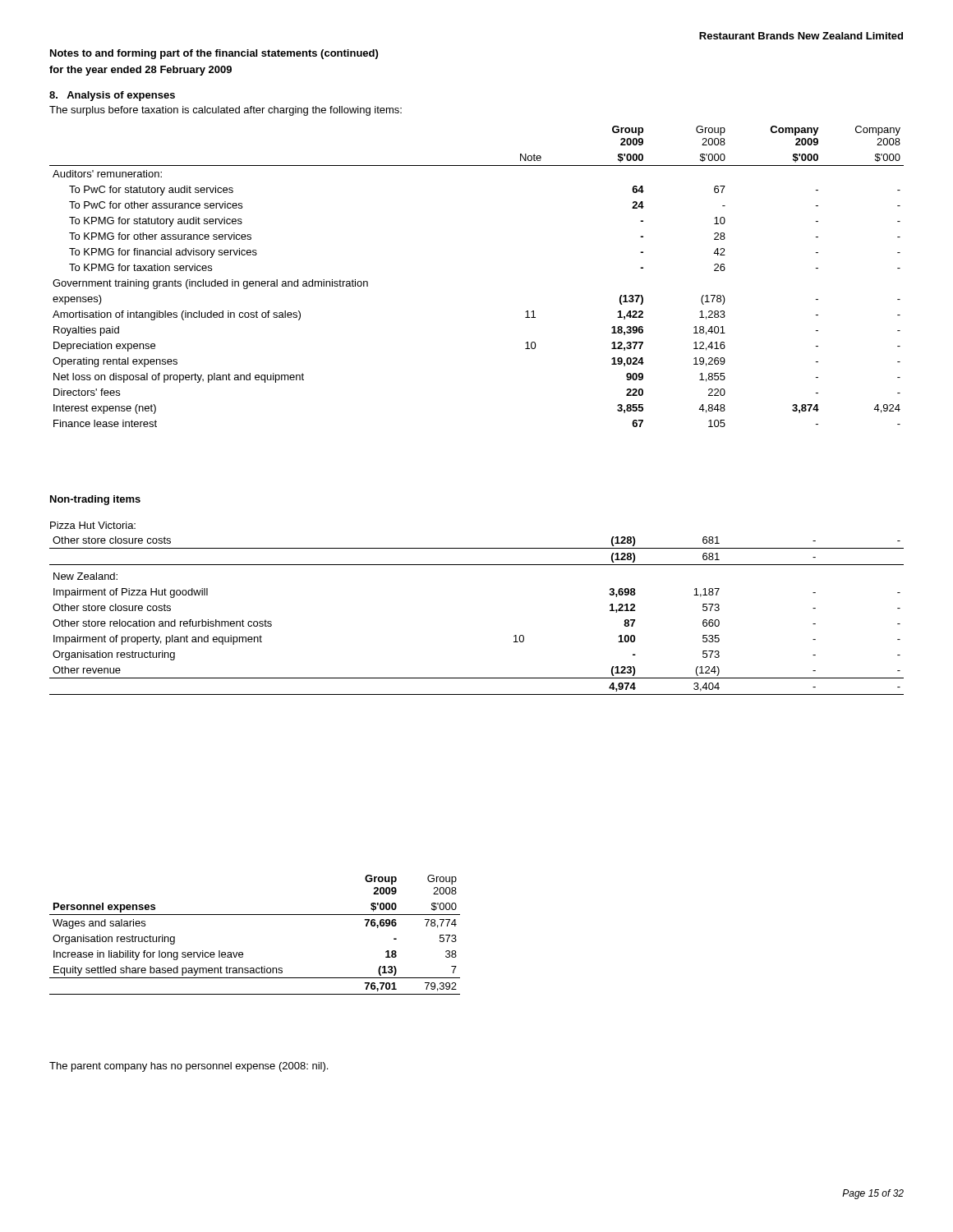Locate the region starting "Non-trading items"
The height and width of the screenshot is (1232, 953).
point(95,499)
